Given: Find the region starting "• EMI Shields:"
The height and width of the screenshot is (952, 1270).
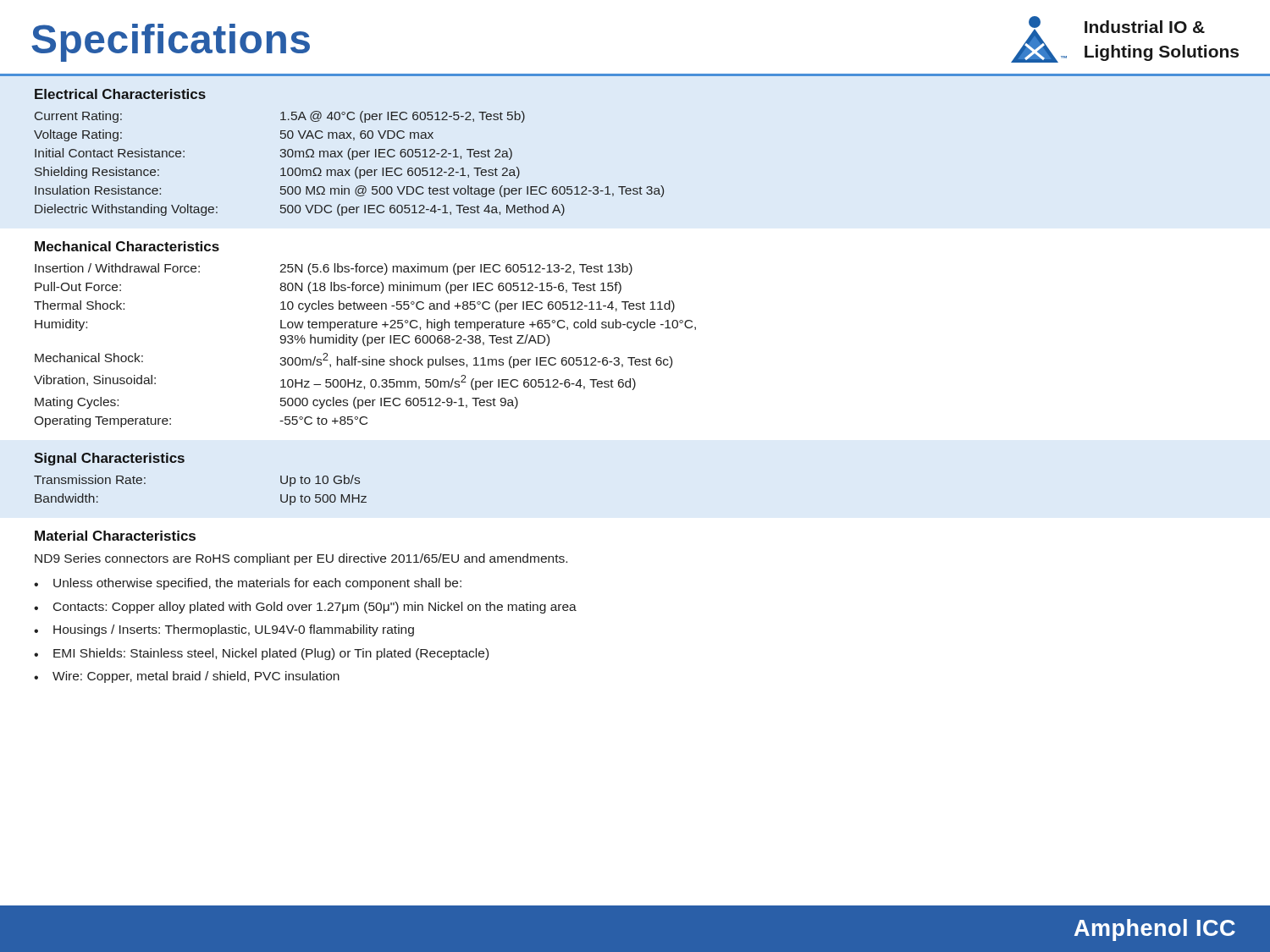Looking at the screenshot, I should pos(262,654).
